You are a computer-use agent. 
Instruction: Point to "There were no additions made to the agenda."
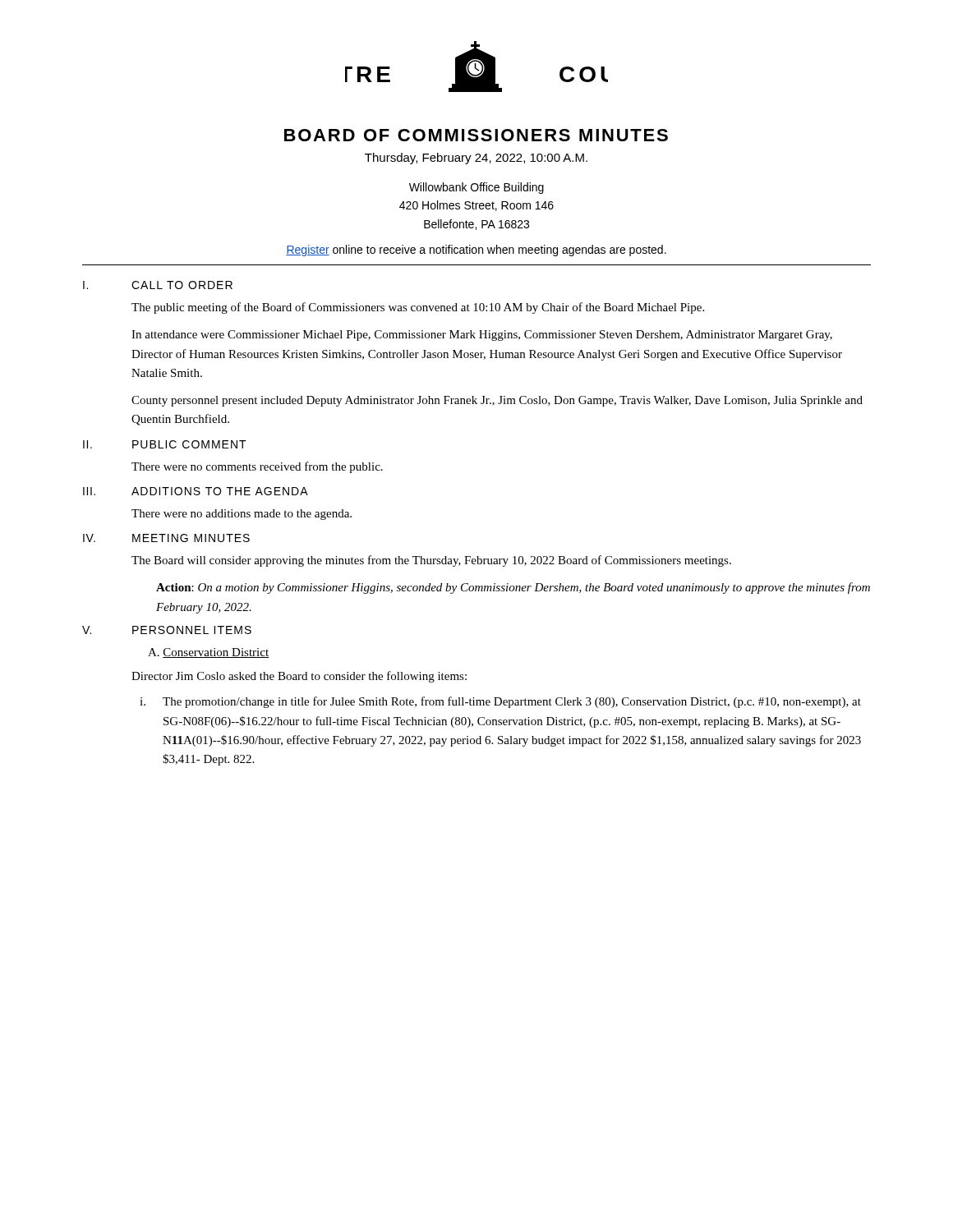click(x=242, y=515)
